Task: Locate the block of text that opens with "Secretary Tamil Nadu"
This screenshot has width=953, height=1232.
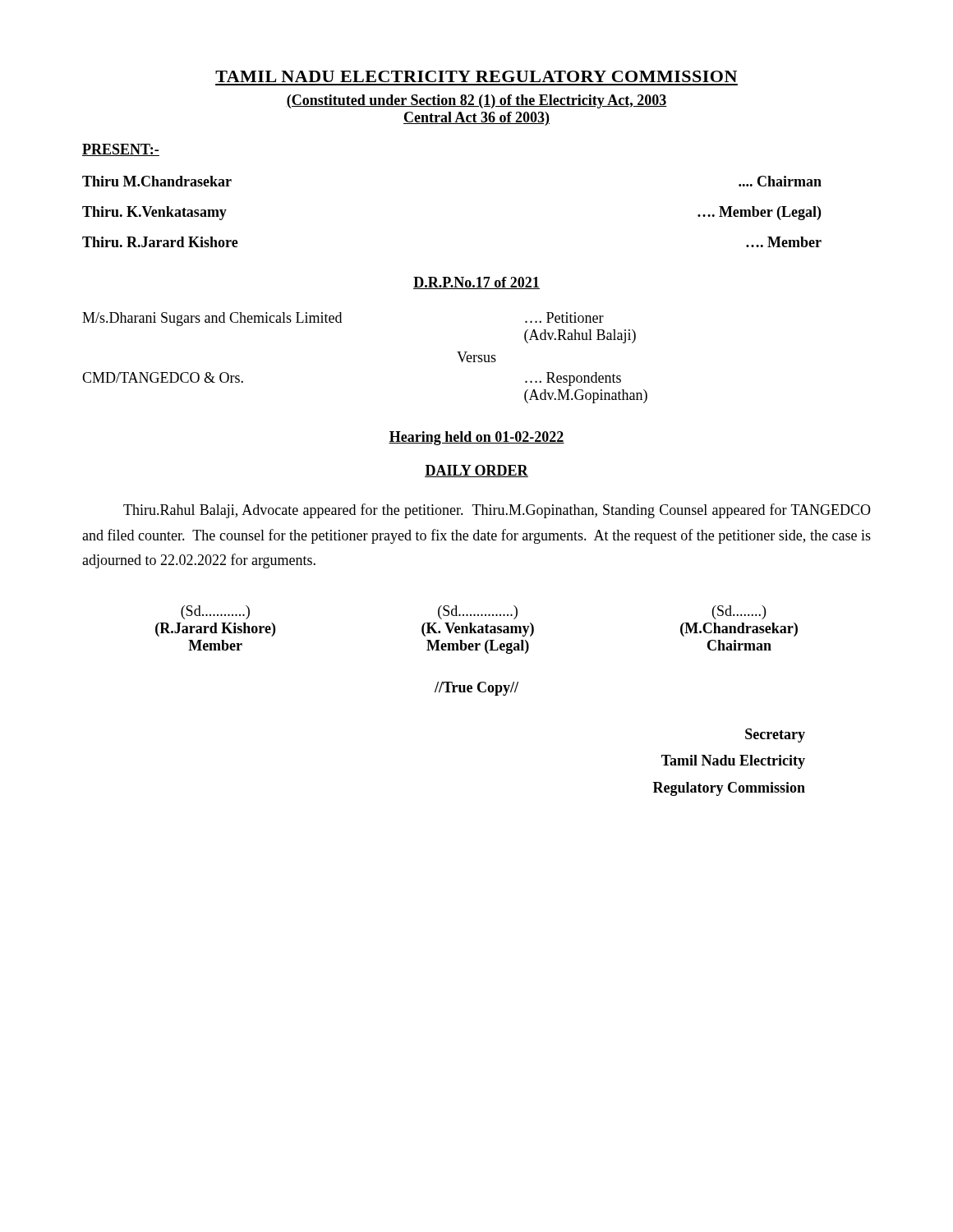Action: 729,761
